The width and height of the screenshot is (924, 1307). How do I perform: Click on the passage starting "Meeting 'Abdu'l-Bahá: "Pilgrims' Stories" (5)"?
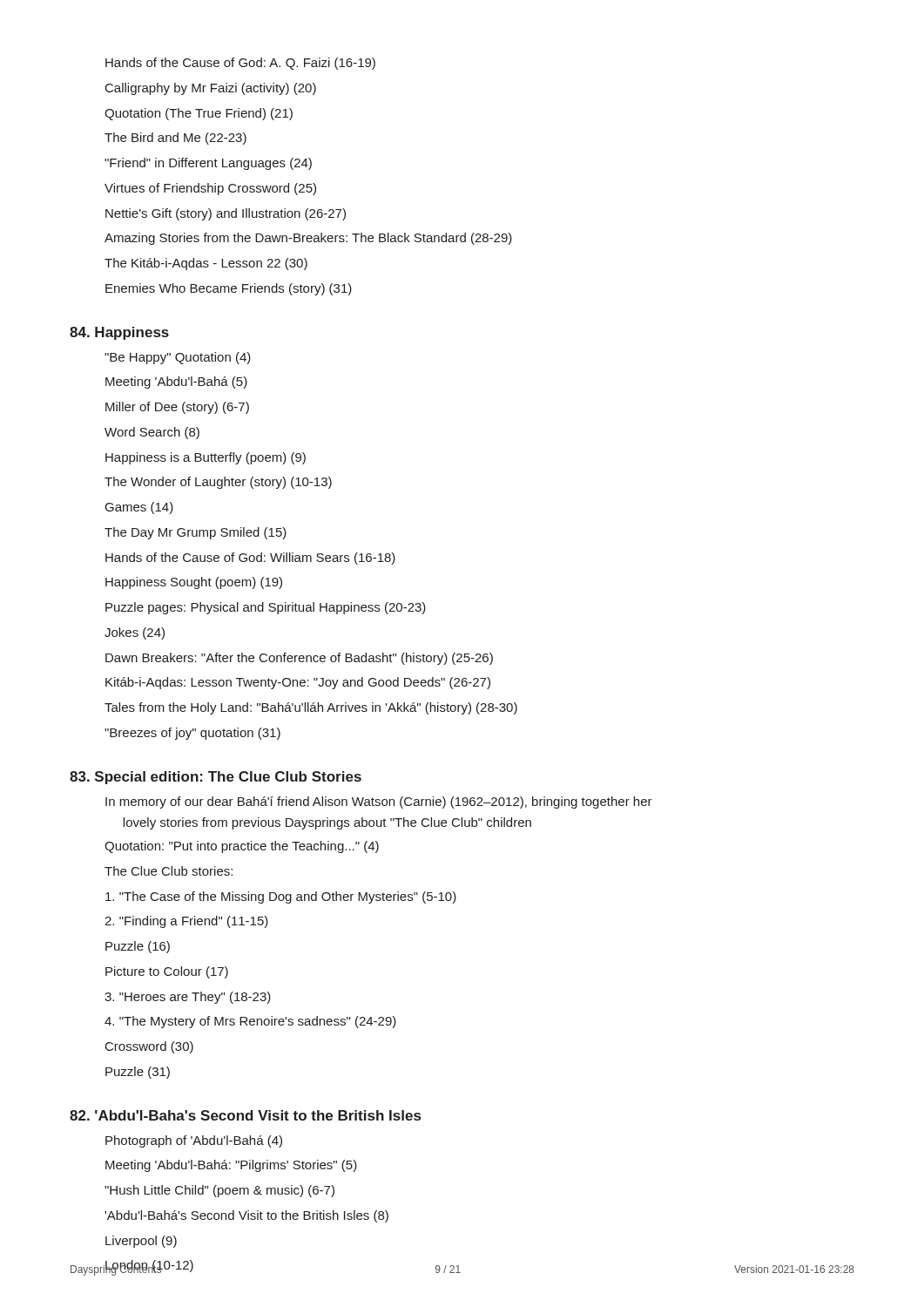tap(231, 1166)
